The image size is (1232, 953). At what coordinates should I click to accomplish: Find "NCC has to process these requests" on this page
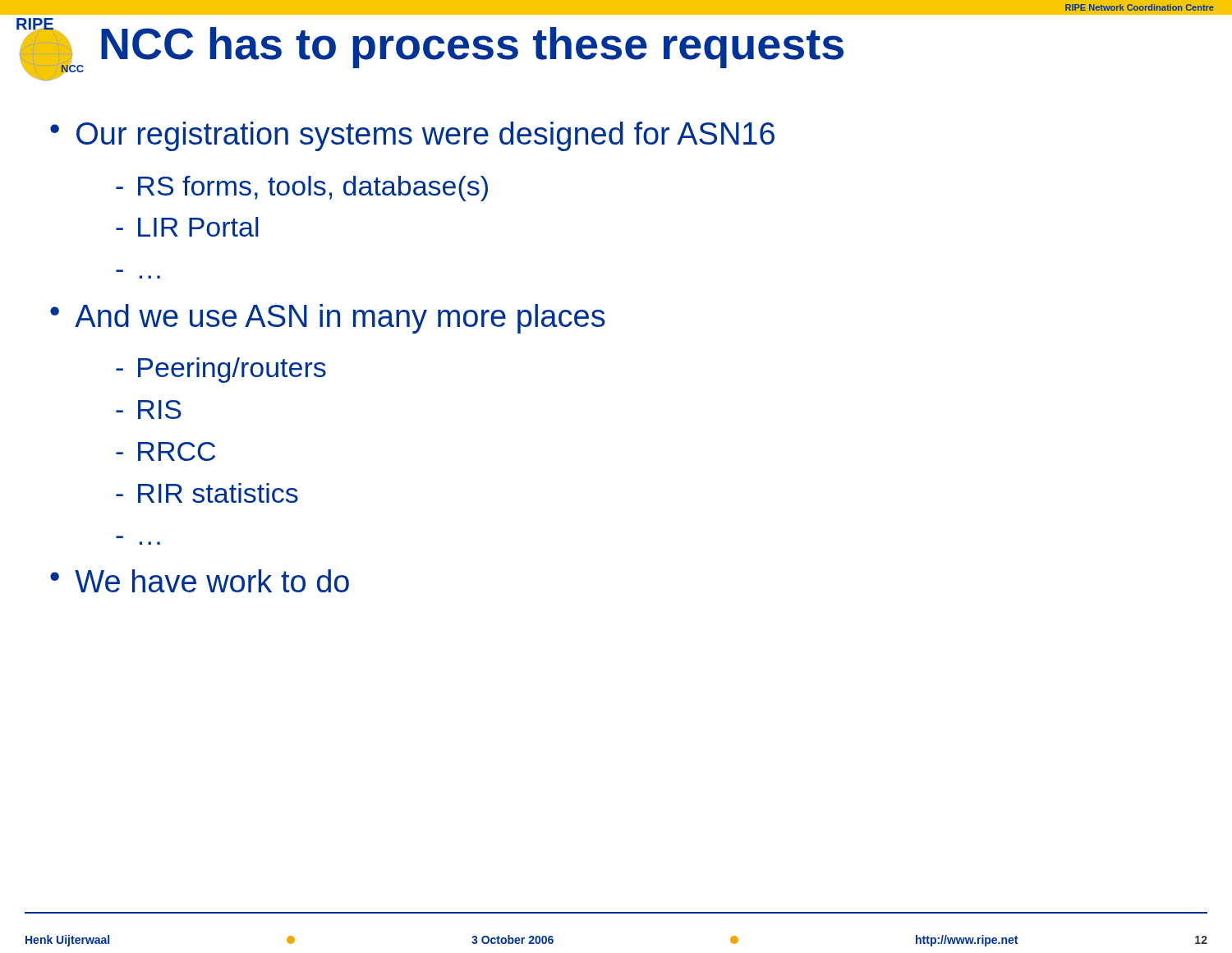(x=472, y=44)
